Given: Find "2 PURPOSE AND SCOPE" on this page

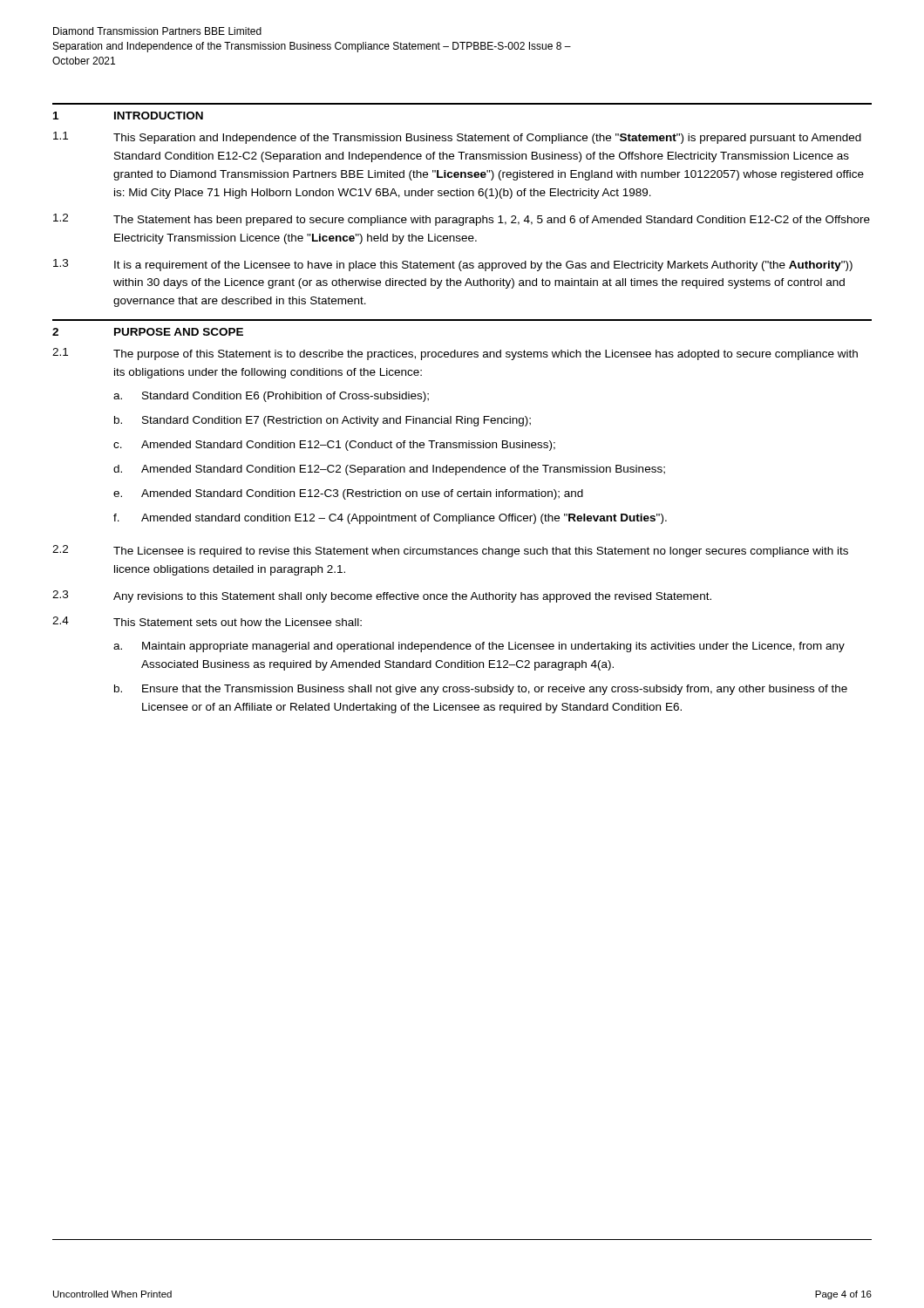Looking at the screenshot, I should click(x=148, y=332).
